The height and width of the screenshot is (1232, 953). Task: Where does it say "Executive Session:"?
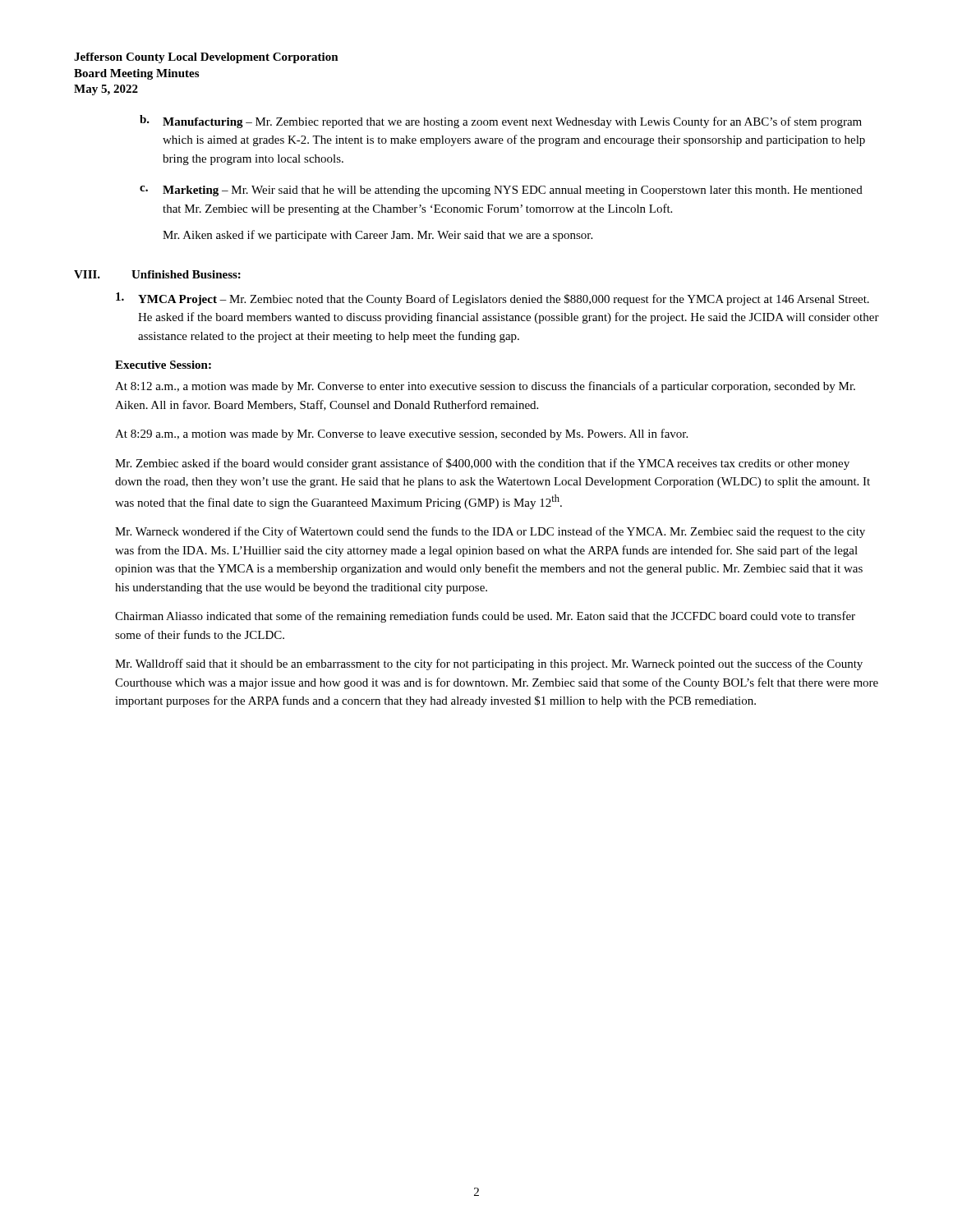coord(163,365)
